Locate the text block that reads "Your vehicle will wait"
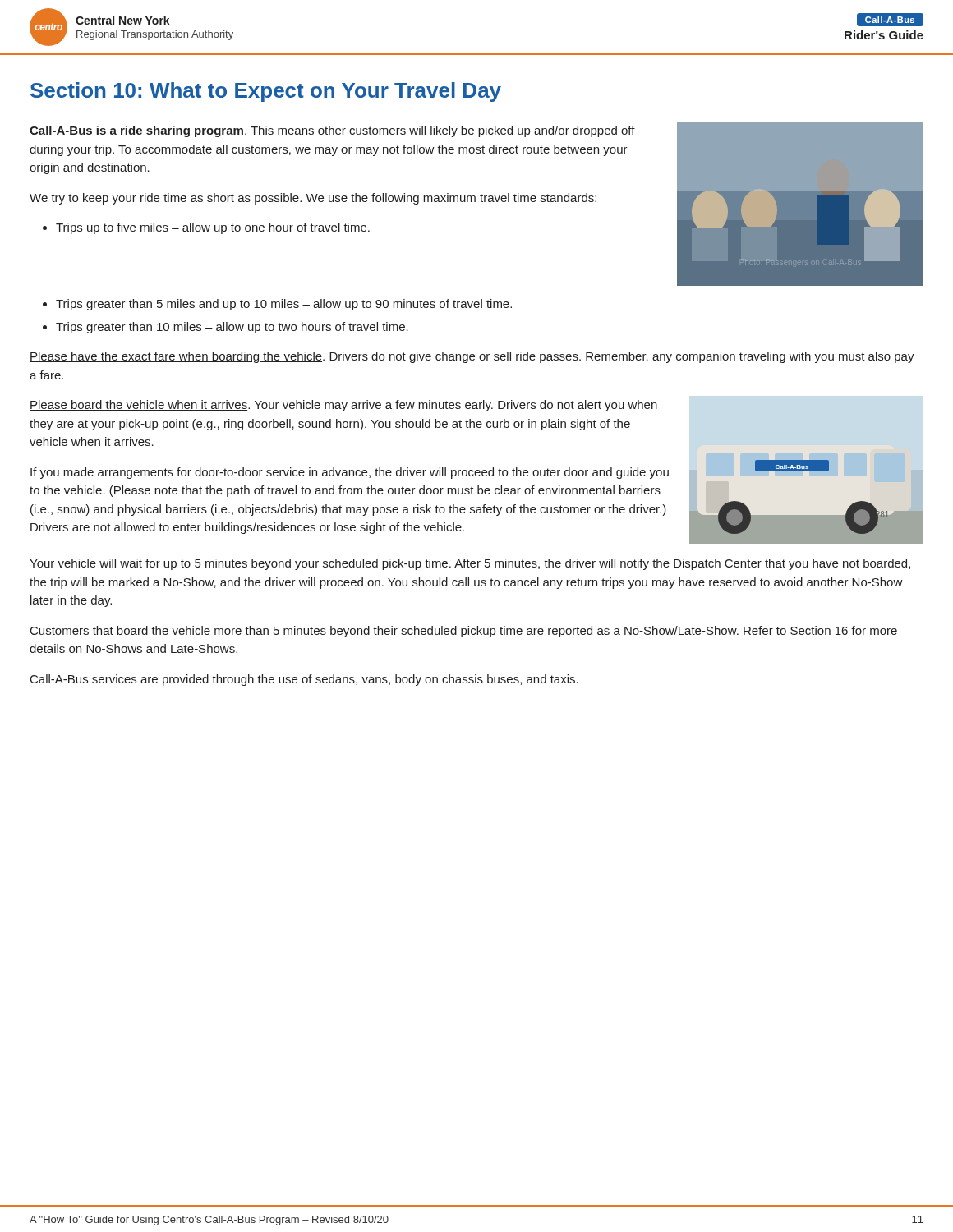 [x=470, y=582]
